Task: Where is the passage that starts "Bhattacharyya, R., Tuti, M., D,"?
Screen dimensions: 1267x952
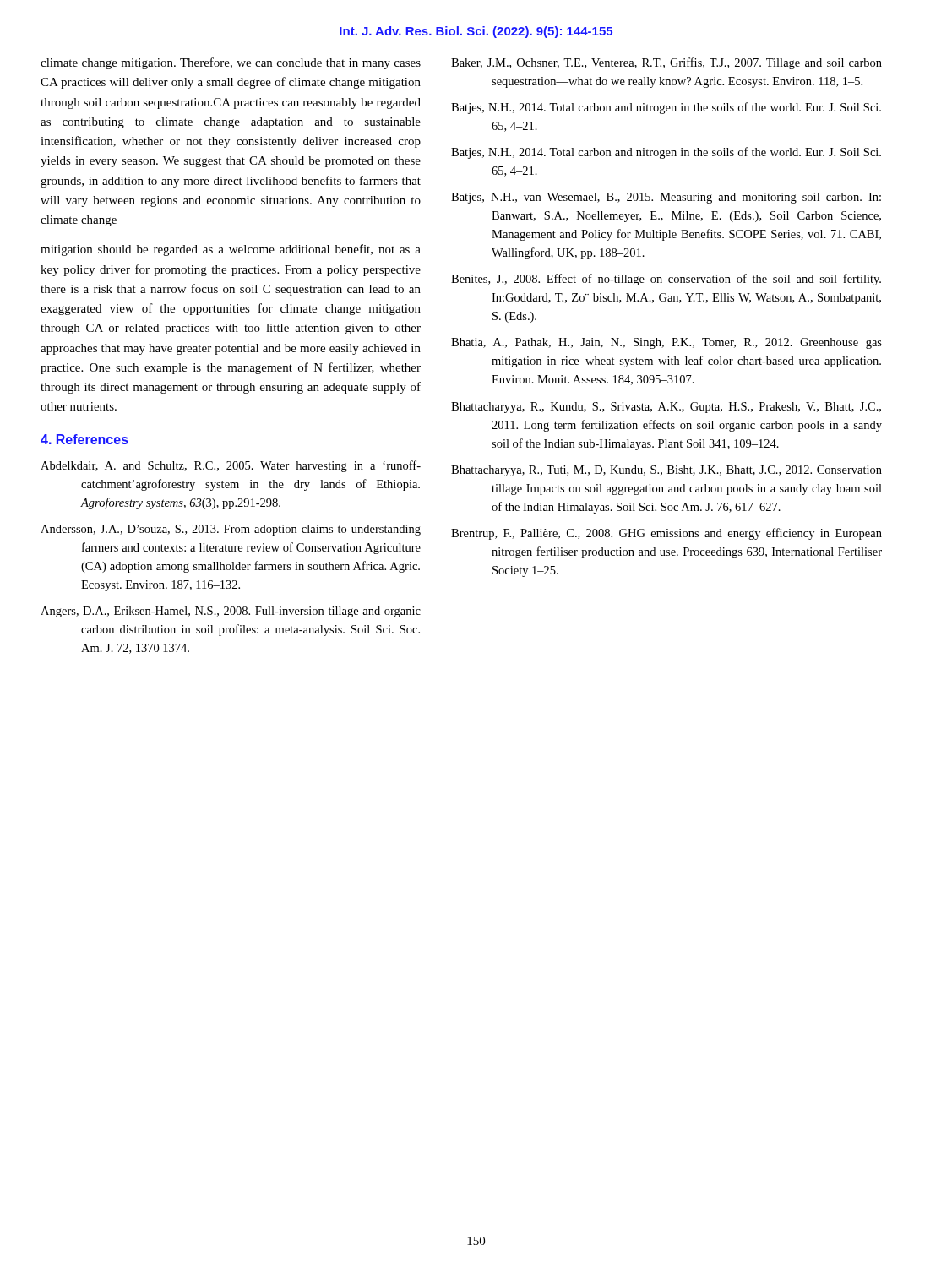Action: (x=666, y=488)
